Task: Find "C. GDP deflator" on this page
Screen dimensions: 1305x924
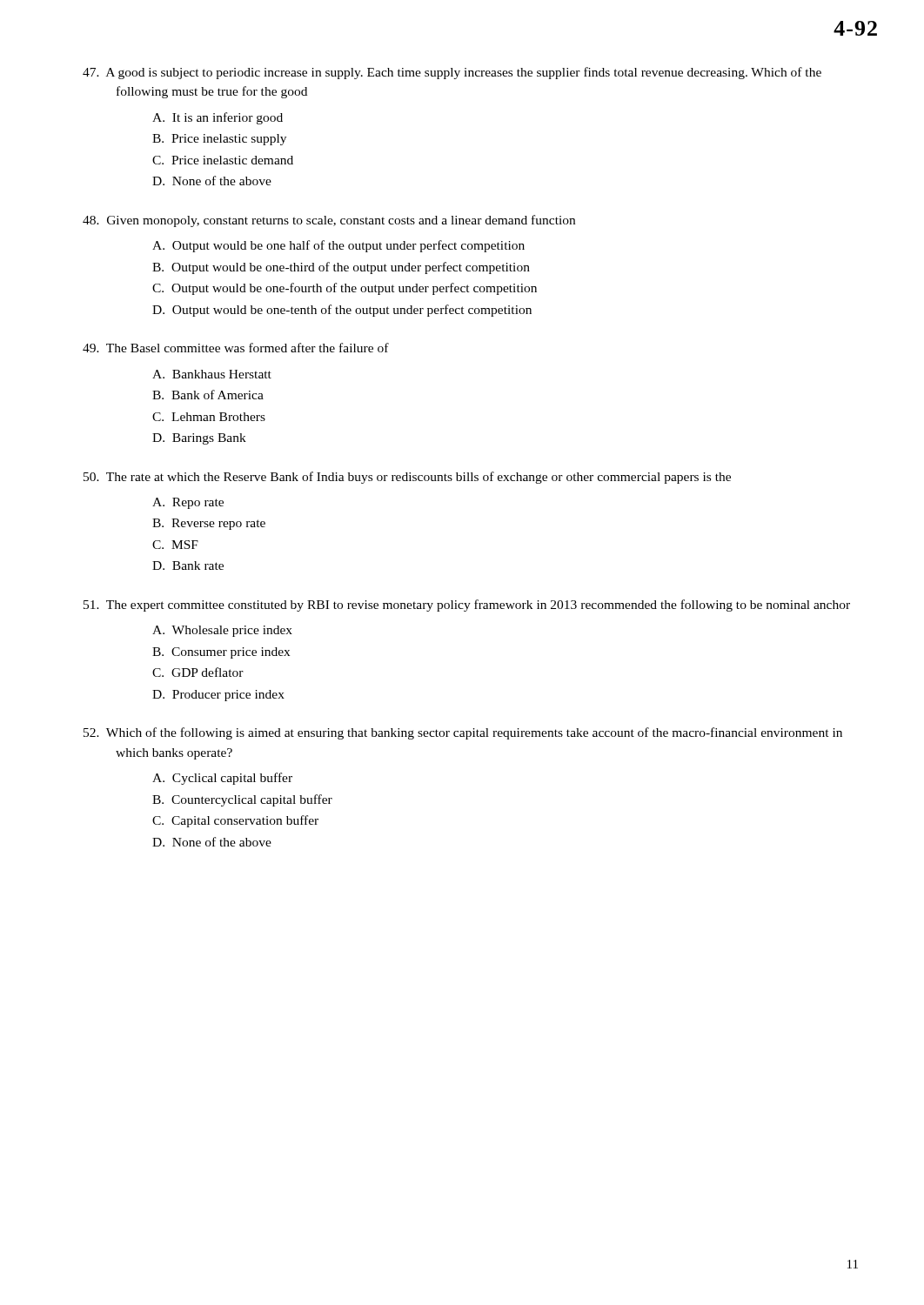Action: click(x=198, y=672)
